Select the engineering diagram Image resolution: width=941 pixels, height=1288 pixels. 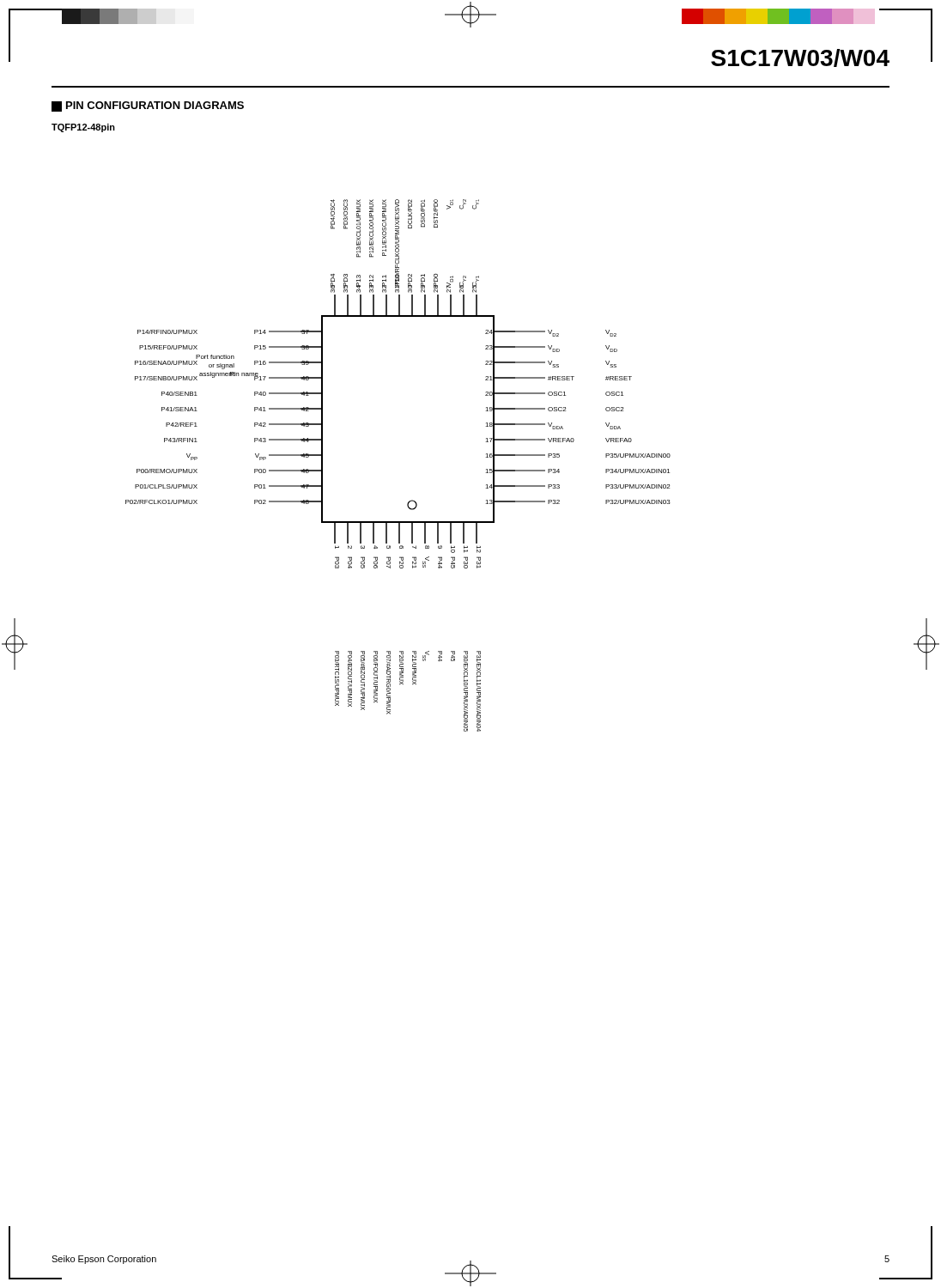(470, 489)
